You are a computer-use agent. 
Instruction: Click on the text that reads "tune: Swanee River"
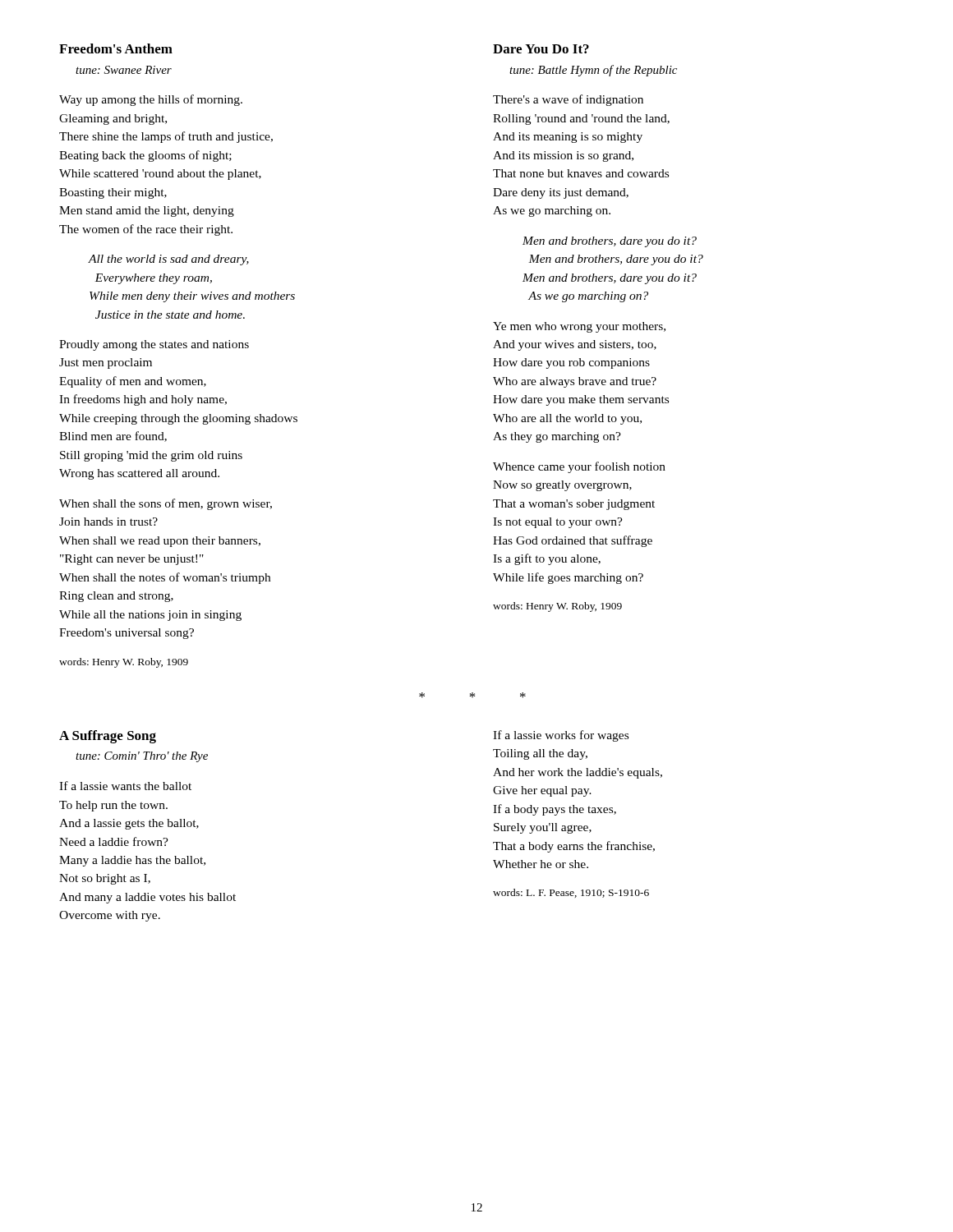tap(124, 70)
